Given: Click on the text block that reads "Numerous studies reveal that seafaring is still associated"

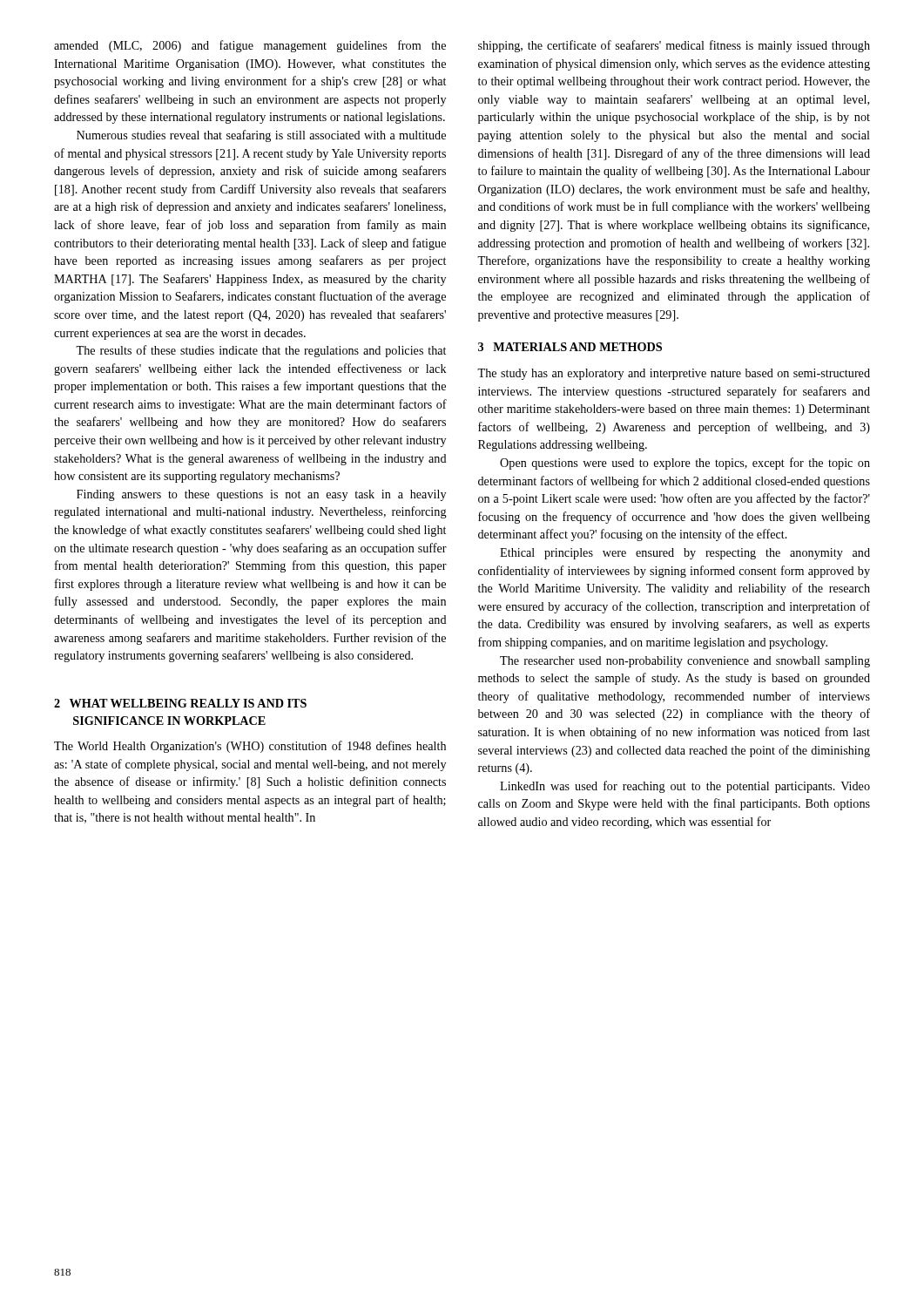Looking at the screenshot, I should (250, 234).
